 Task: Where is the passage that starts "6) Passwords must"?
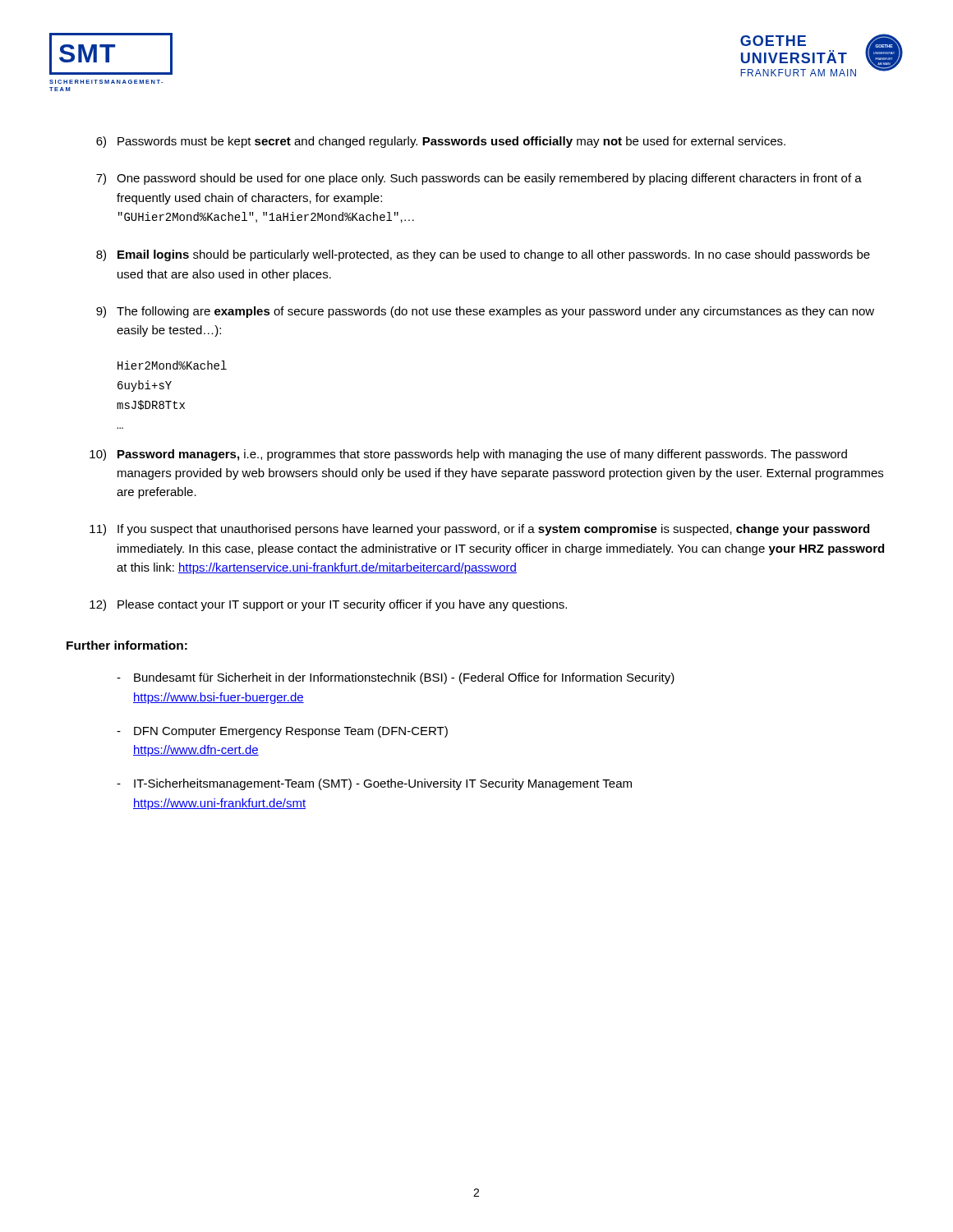pos(476,141)
